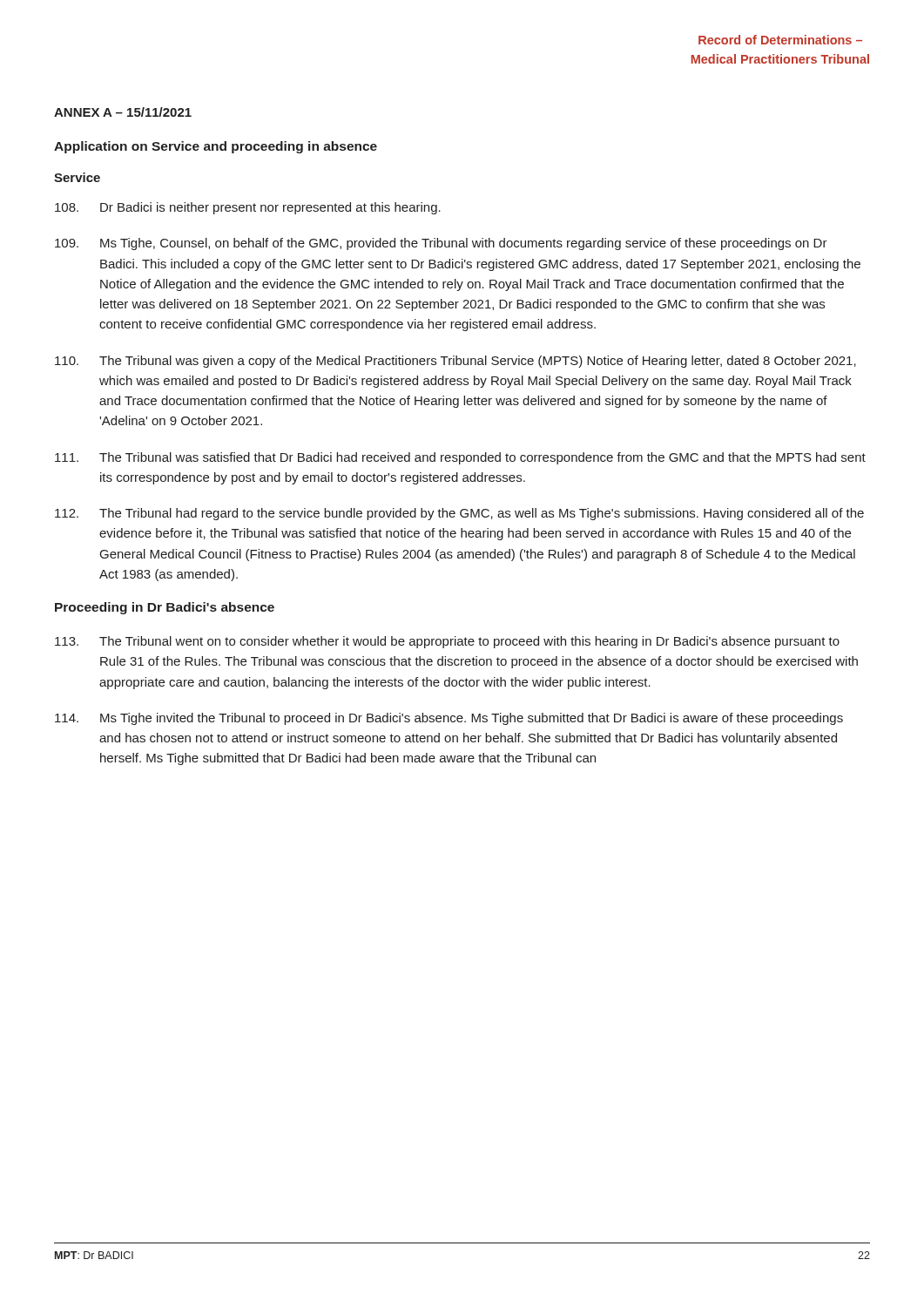Click the passage that begins "The Tribunal was given a copy"
This screenshot has height=1307, width=924.
point(460,390)
